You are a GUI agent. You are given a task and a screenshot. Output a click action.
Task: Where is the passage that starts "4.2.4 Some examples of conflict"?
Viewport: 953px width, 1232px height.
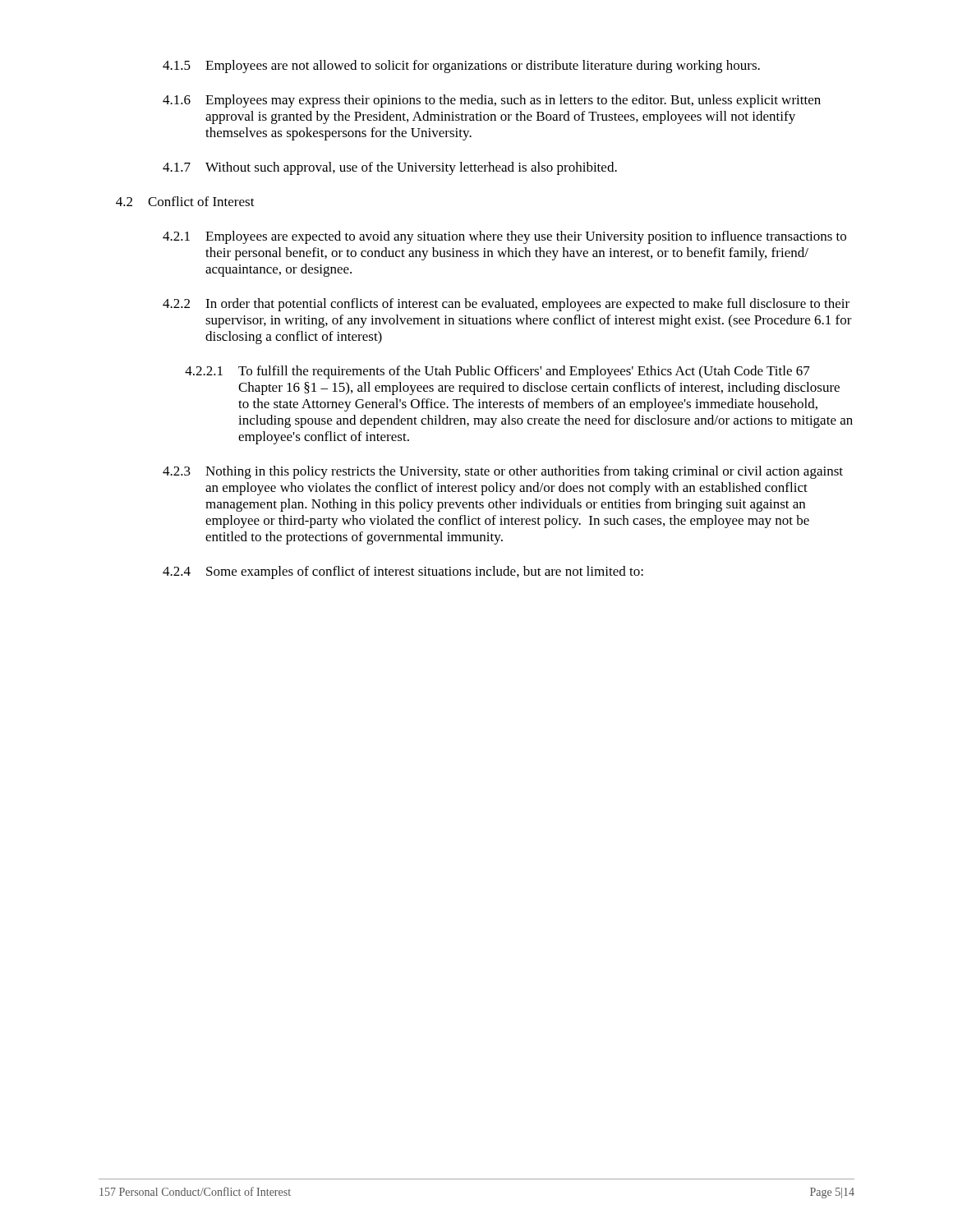(493, 572)
